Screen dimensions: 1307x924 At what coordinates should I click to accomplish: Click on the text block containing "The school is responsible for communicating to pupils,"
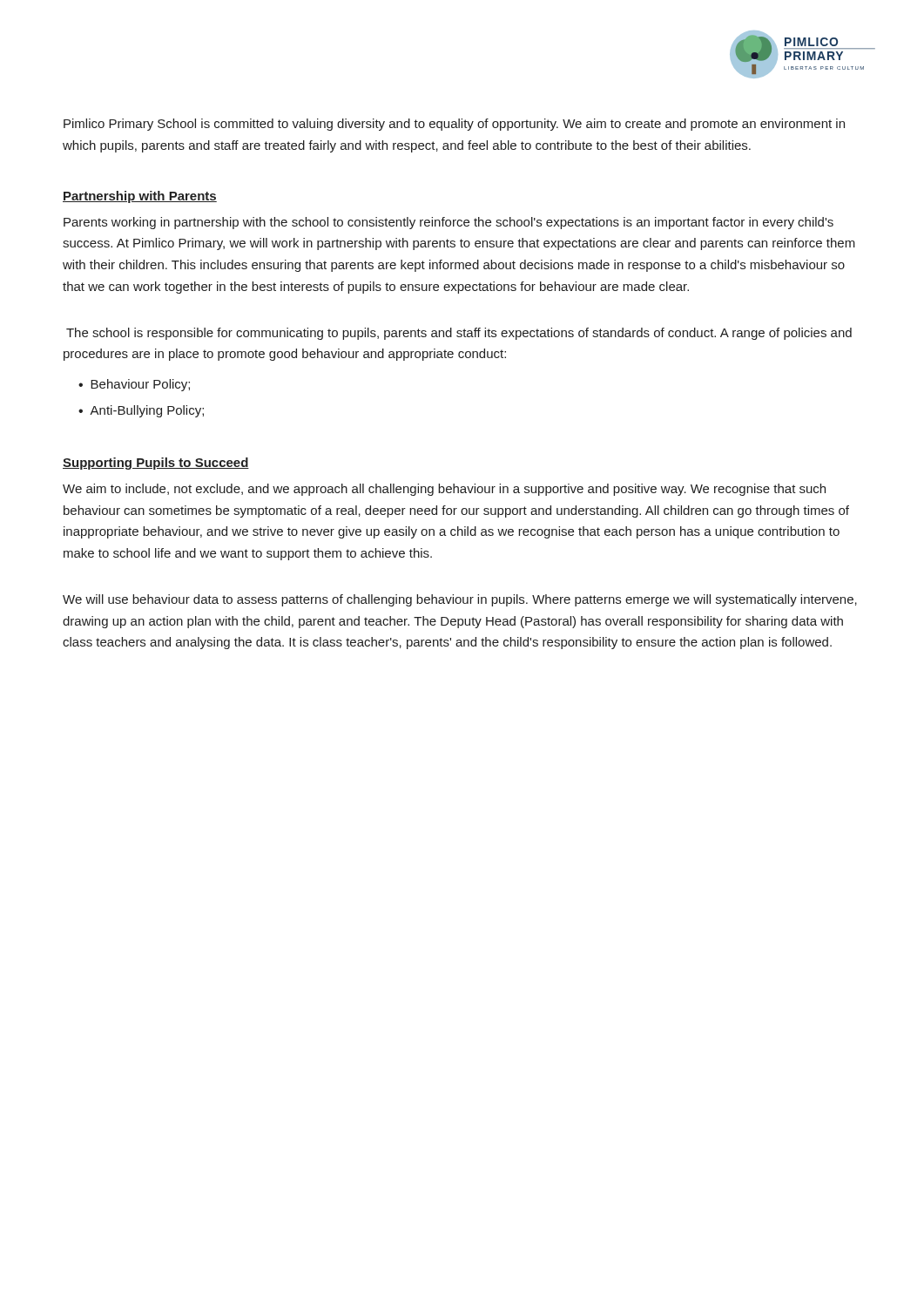[x=458, y=343]
